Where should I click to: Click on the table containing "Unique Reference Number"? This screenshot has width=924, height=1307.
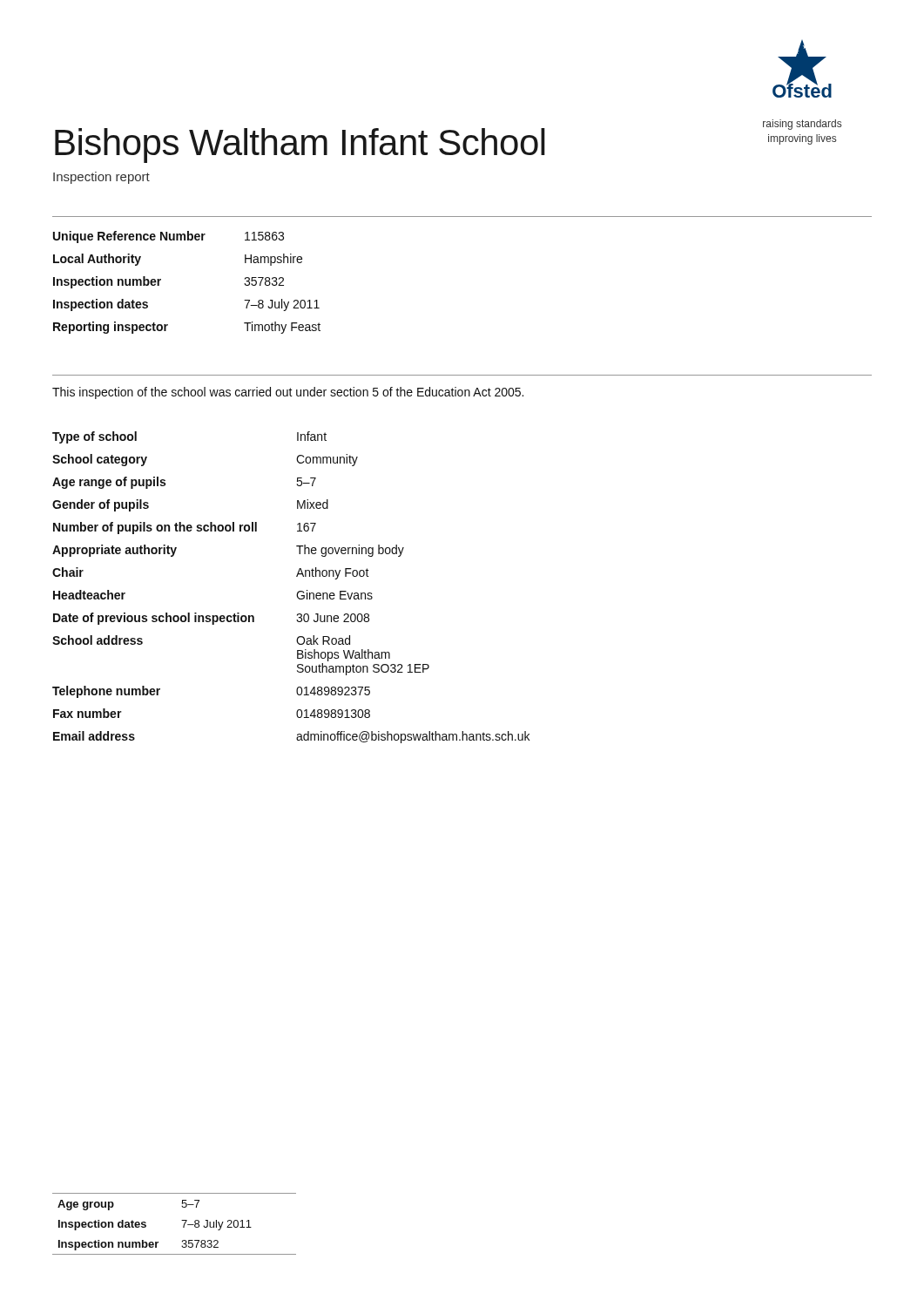[462, 281]
